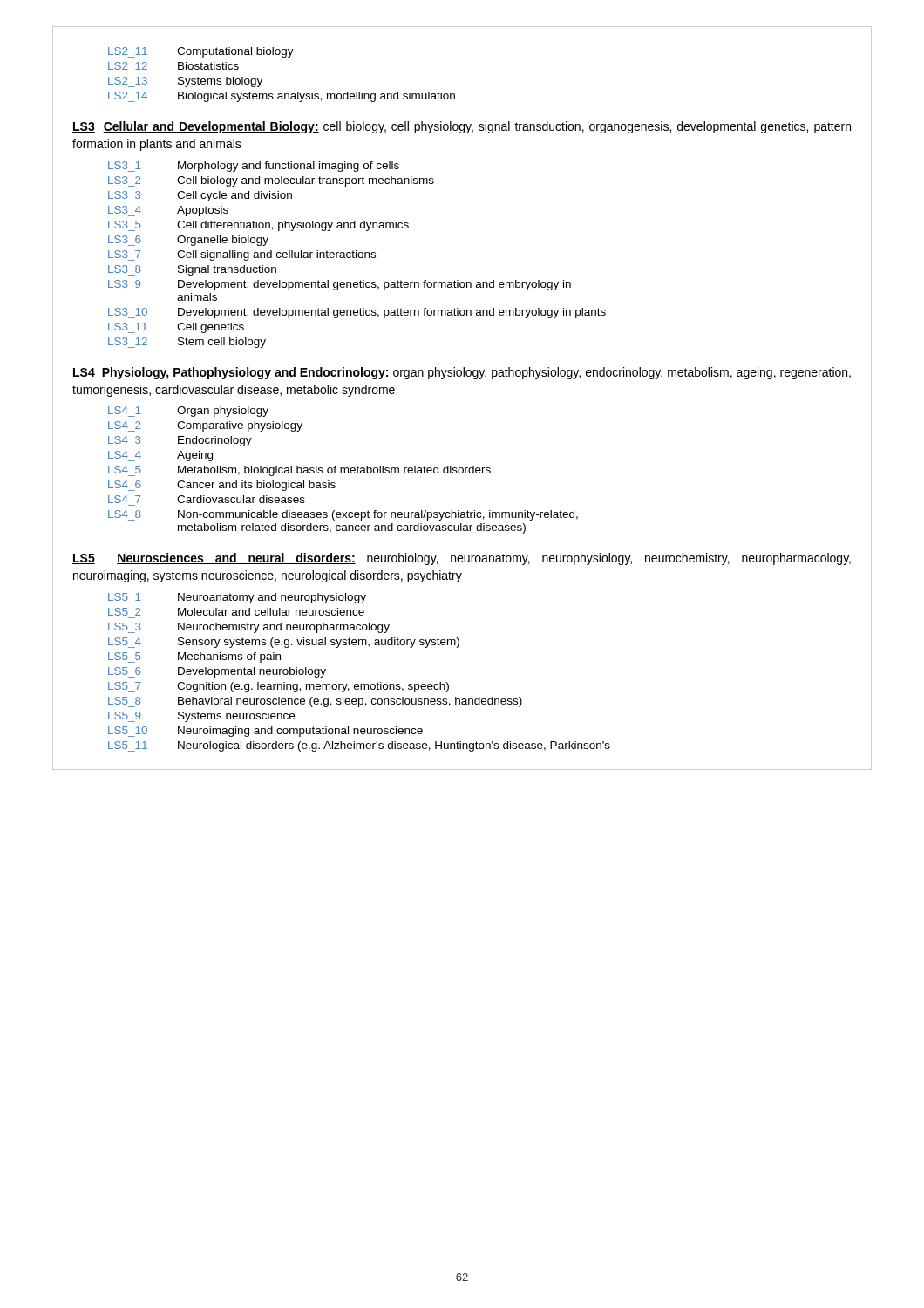Point to the element starting "LS3_2 Cell biology and molecular transport"

click(x=271, y=181)
